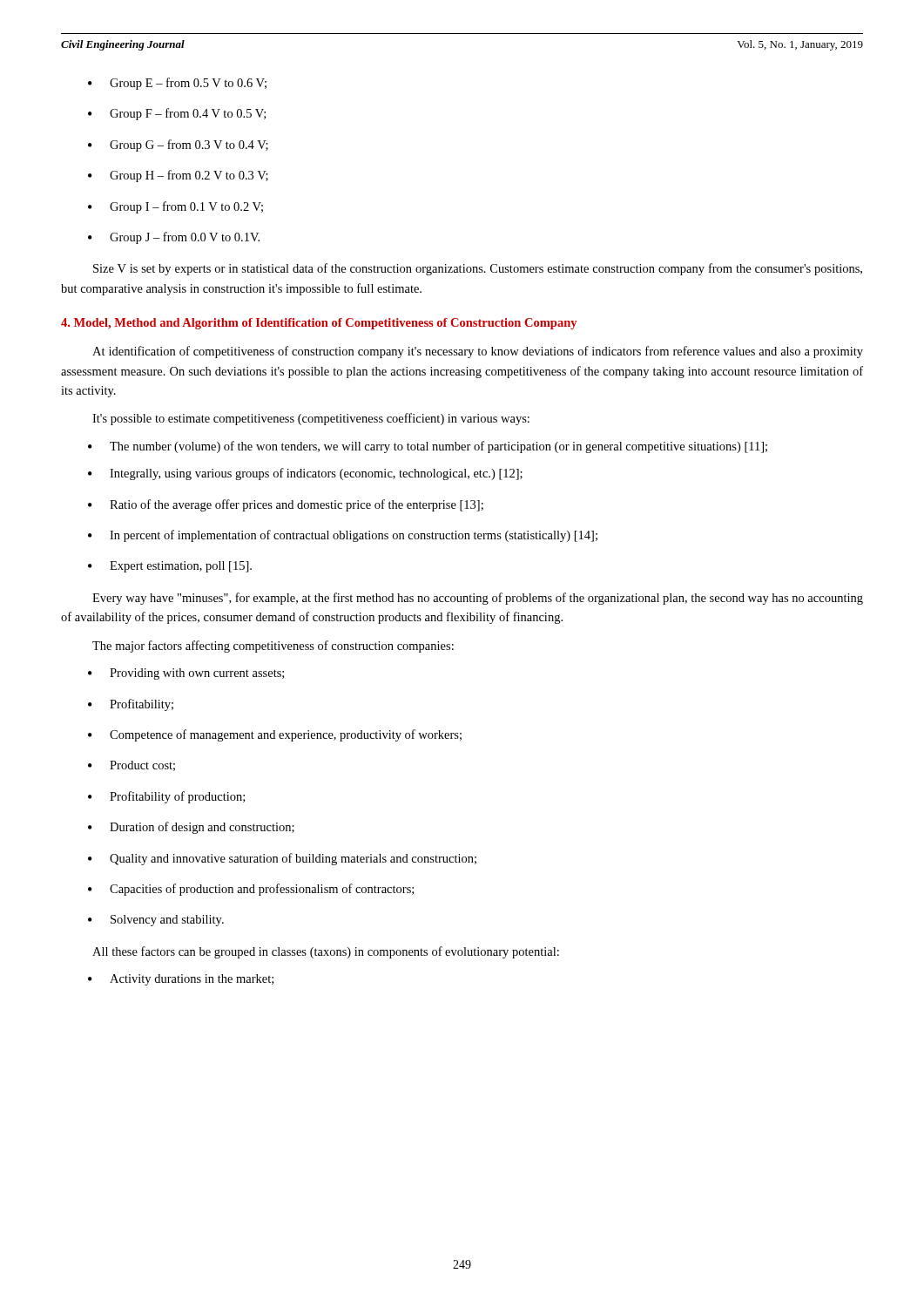Find the block on this page that starts "Every way have "minuses", for"

462,607
